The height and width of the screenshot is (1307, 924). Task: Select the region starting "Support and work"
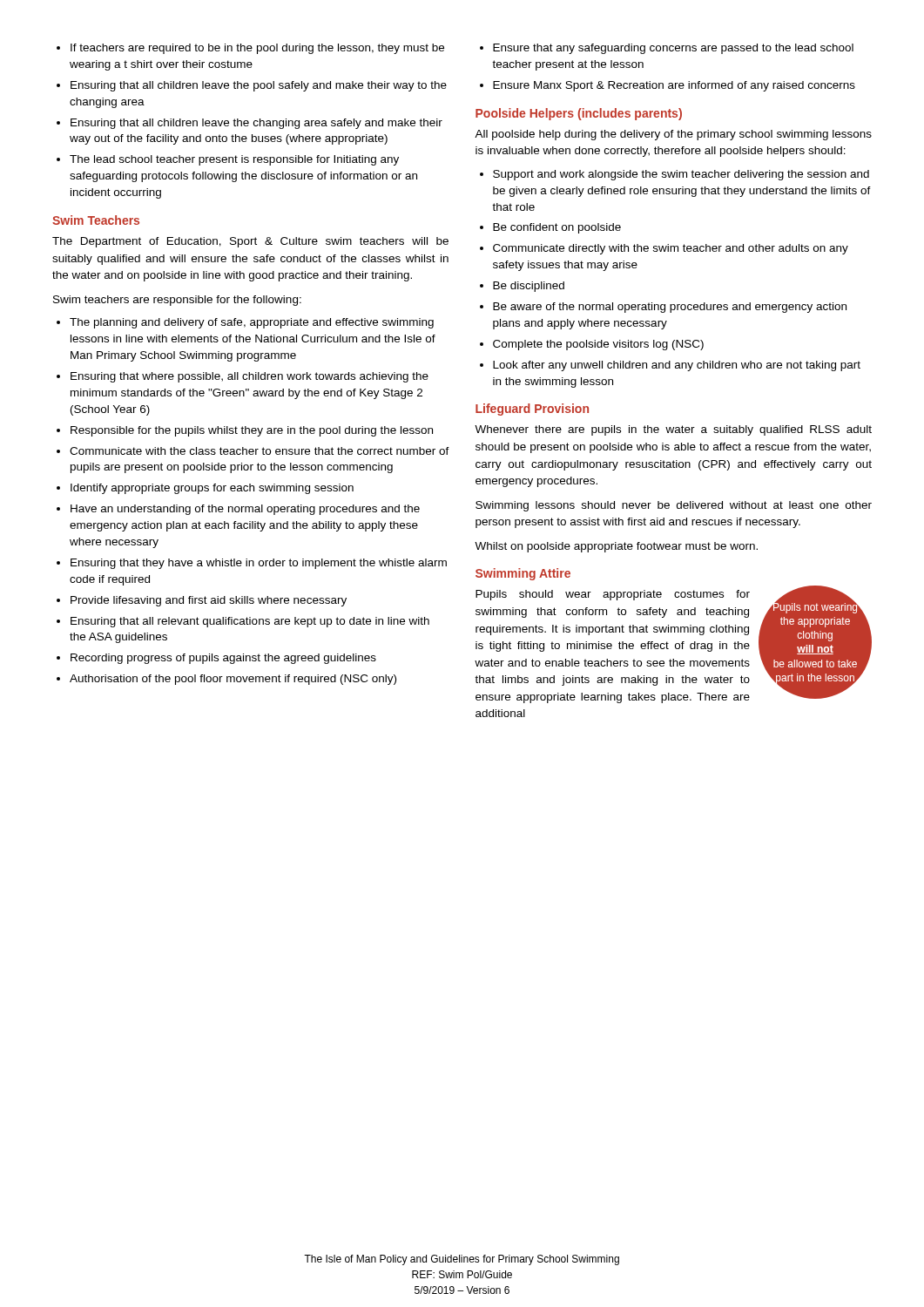click(674, 175)
